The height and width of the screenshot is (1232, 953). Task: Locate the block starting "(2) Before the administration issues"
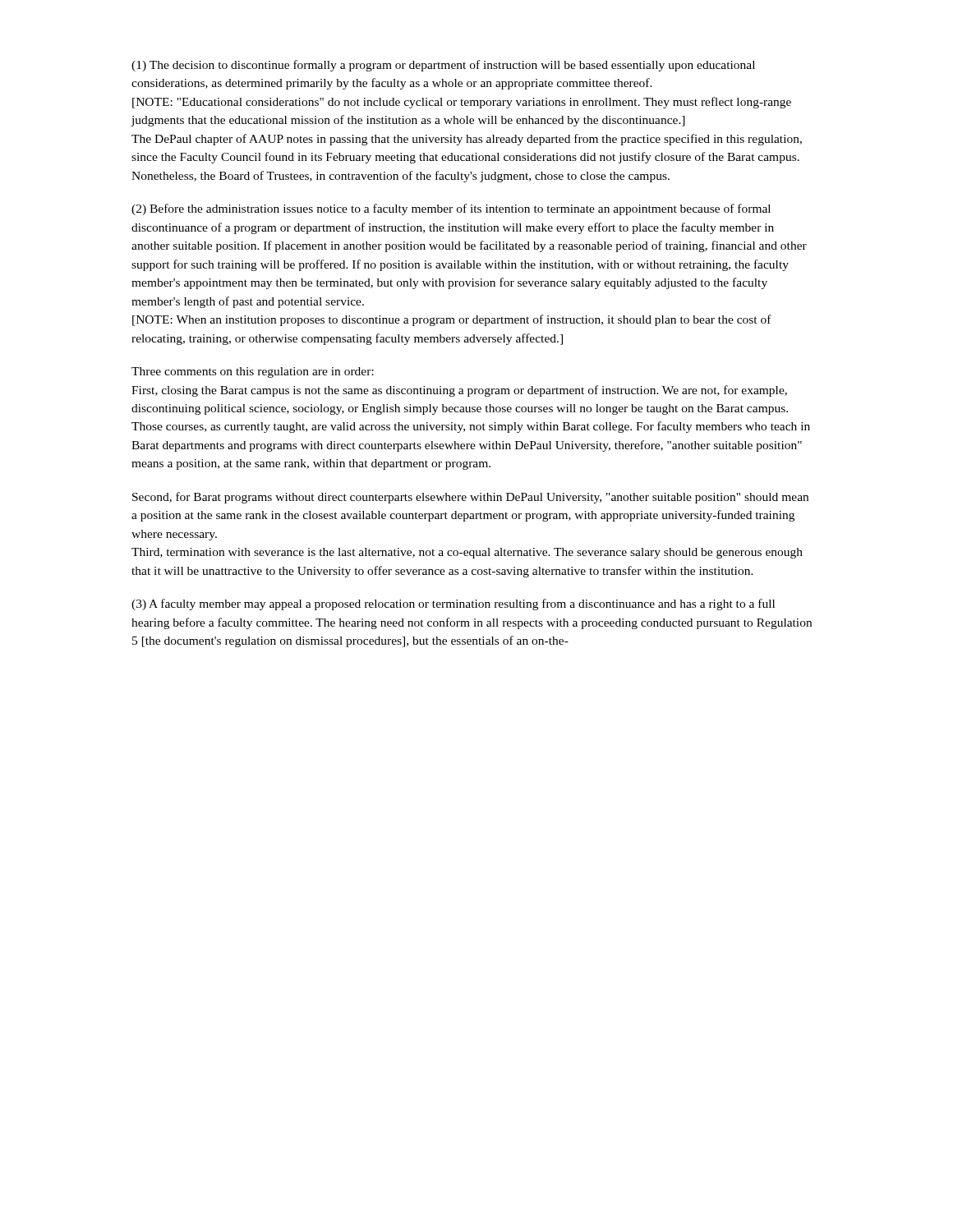click(472, 274)
